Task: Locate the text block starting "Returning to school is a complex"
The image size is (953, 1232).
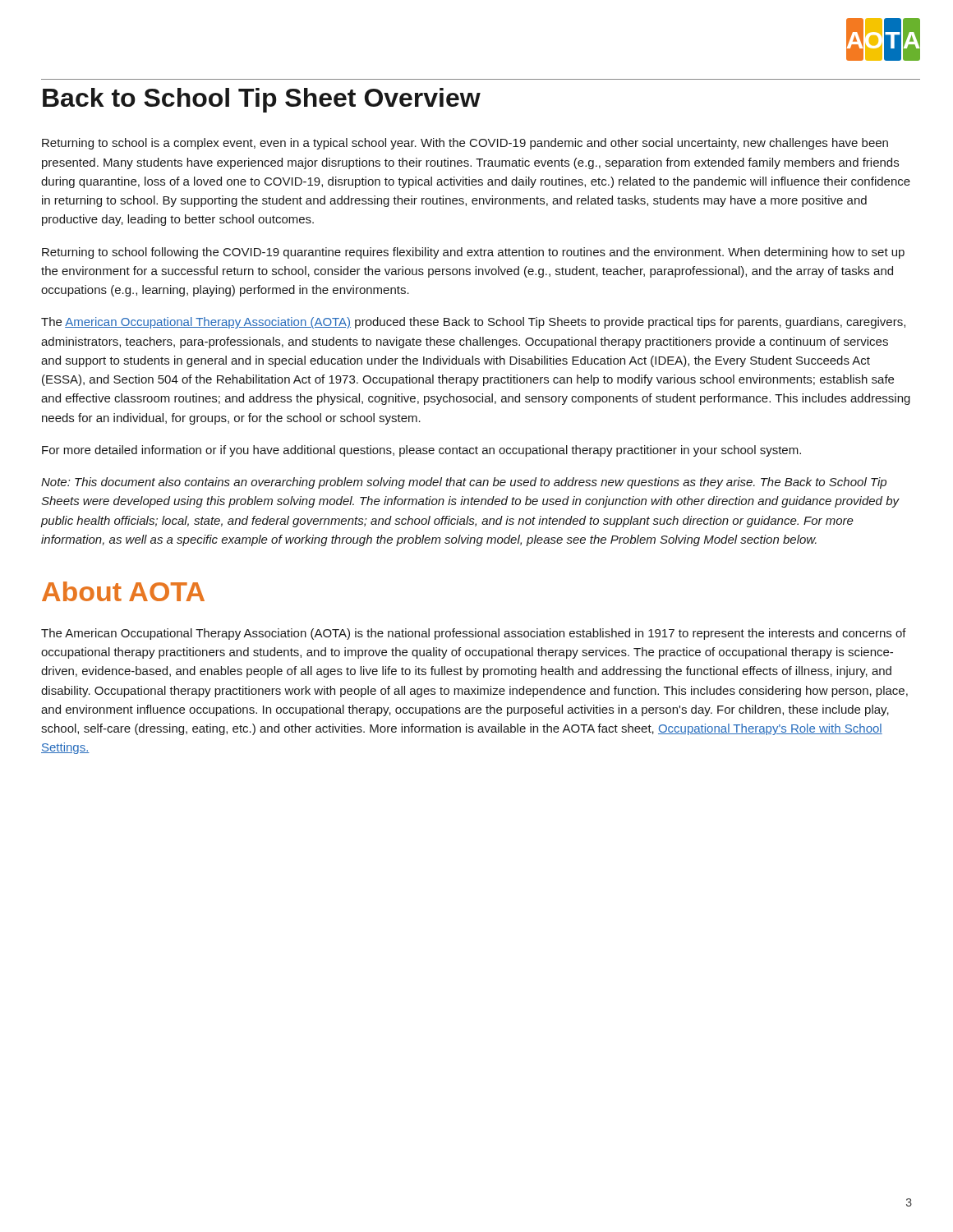Action: [x=476, y=181]
